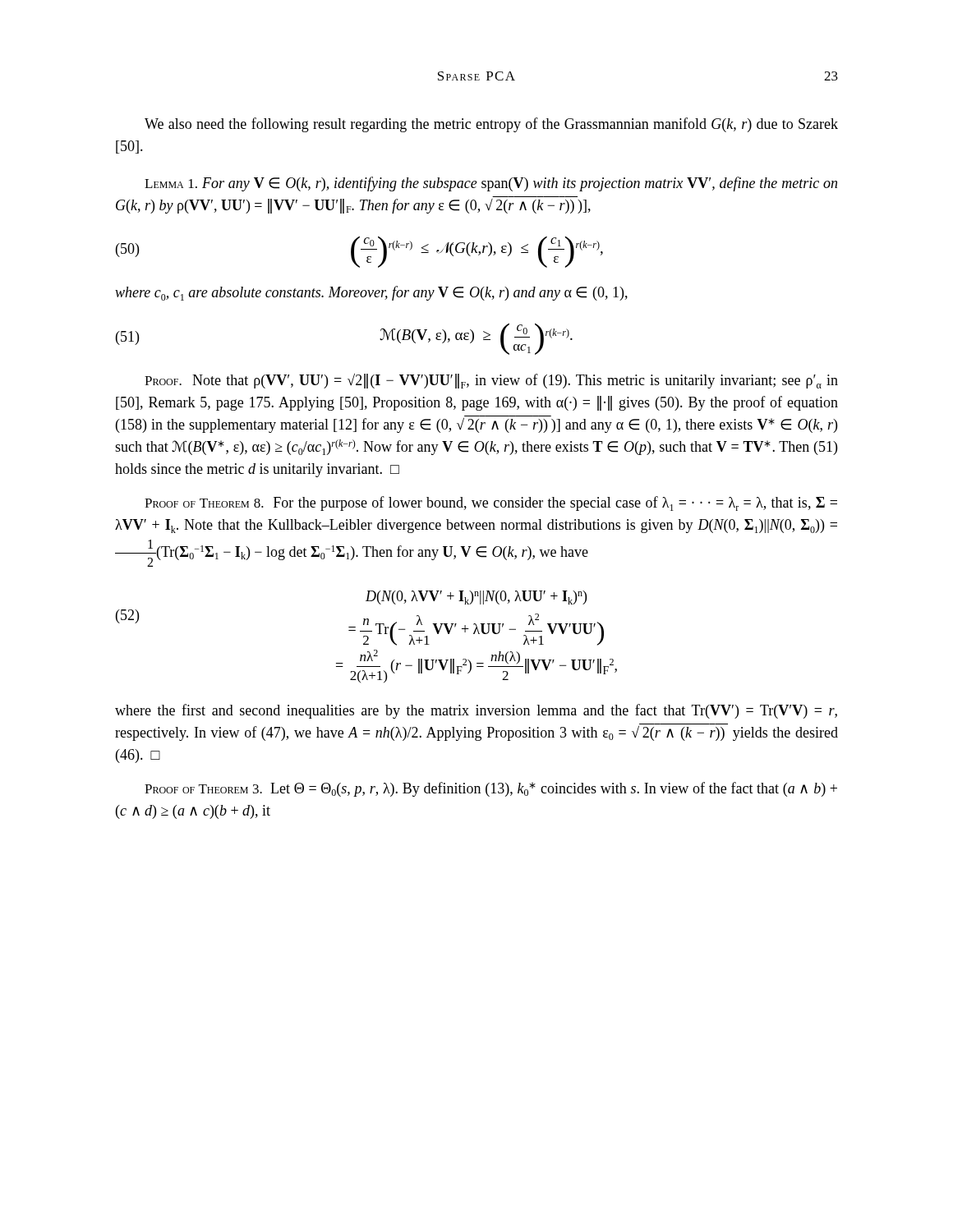This screenshot has height=1232, width=953.
Task: Locate the formula that opens with "(52) D(N(0, λVV′ + Ik)n||N(0, λUU′ +"
Action: pos(476,633)
